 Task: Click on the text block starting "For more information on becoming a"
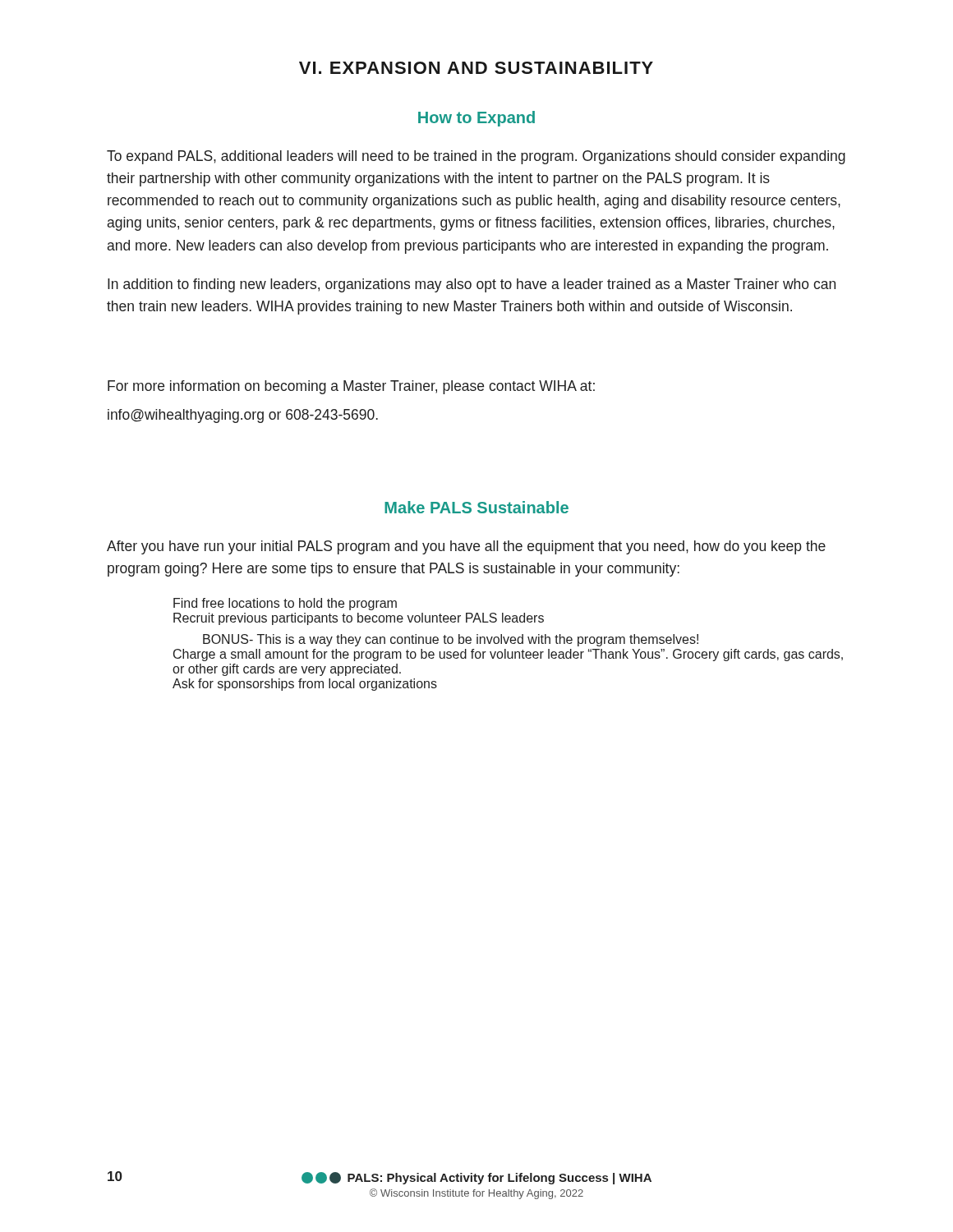[351, 386]
